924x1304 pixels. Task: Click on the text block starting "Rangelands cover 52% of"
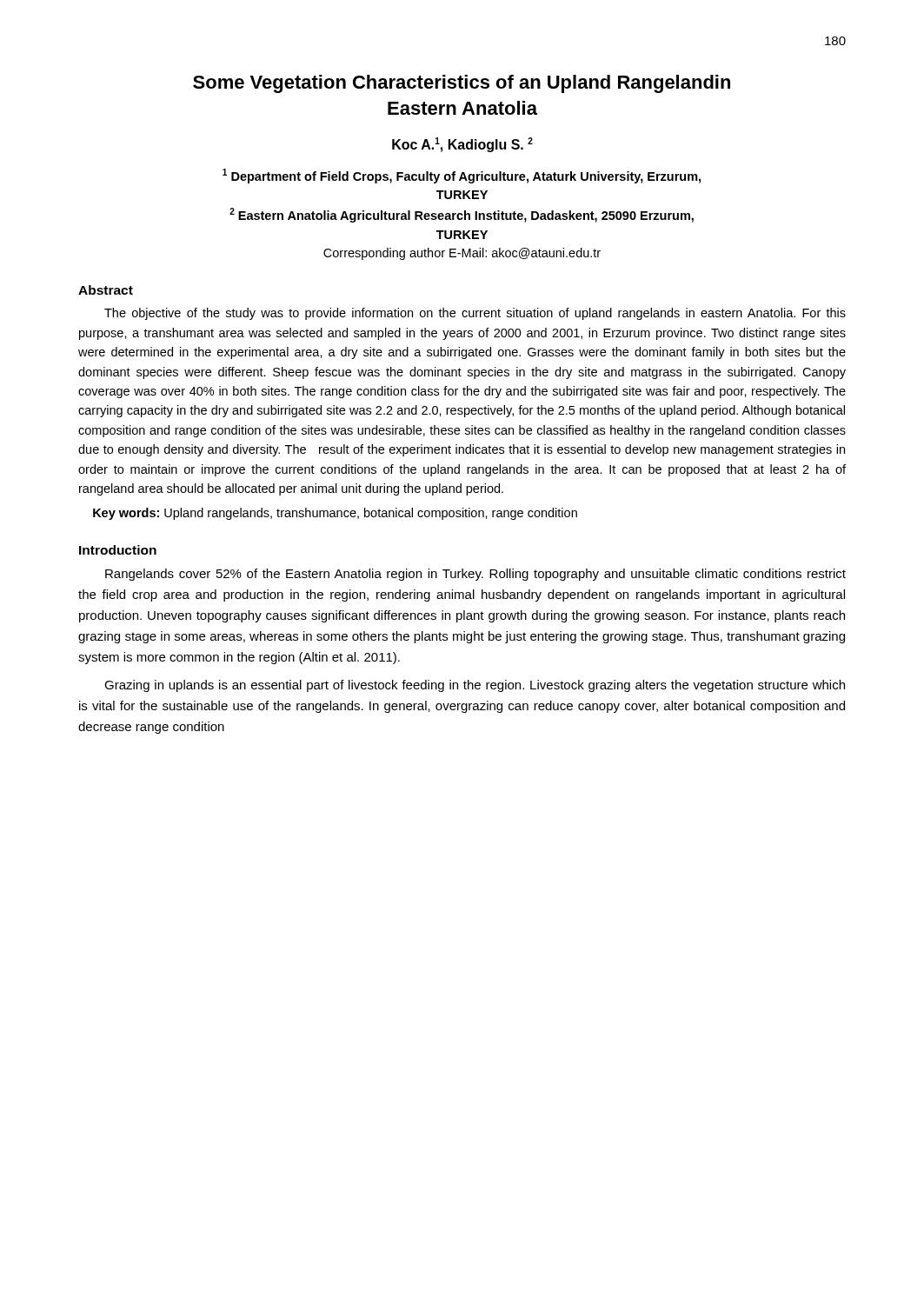point(462,650)
